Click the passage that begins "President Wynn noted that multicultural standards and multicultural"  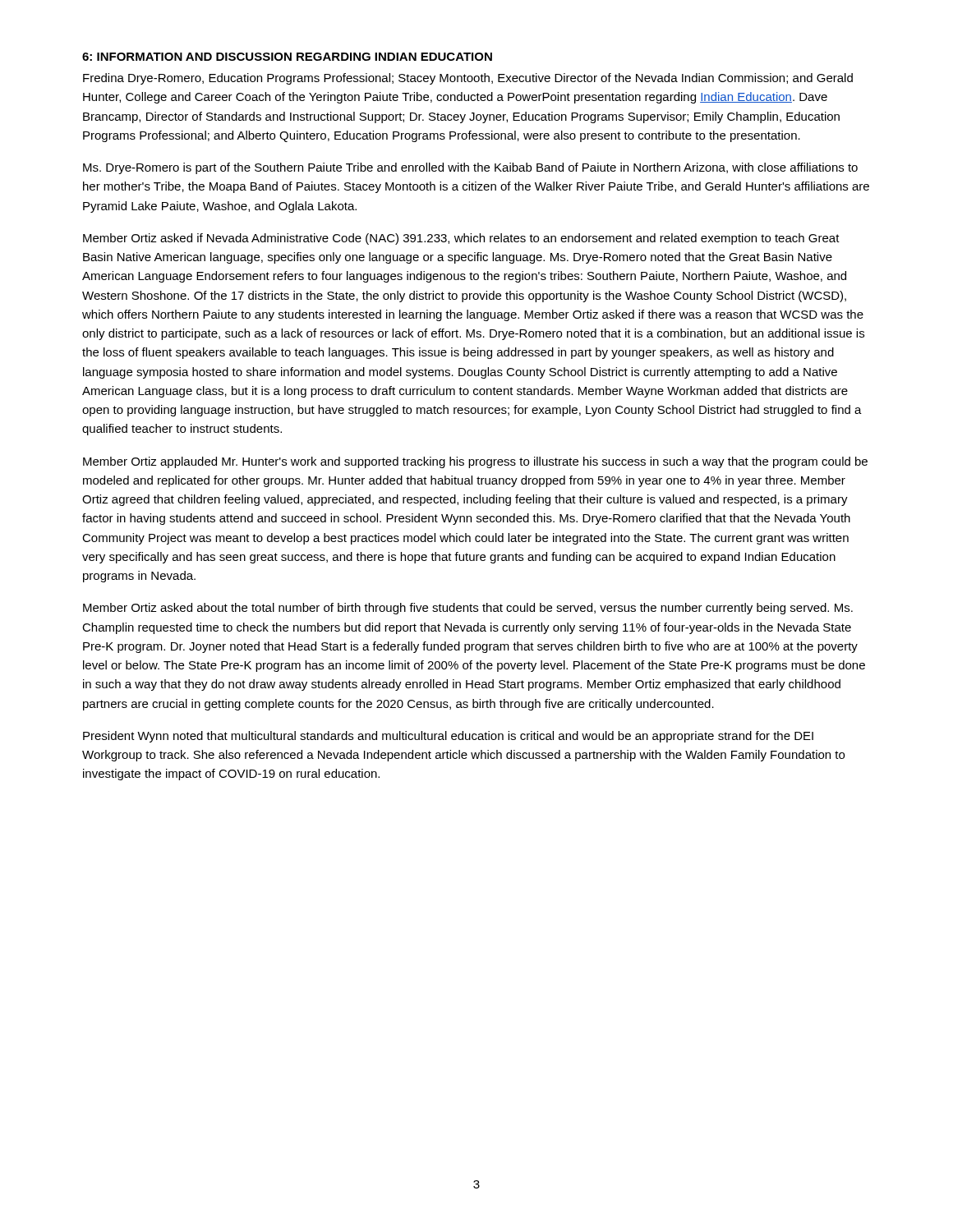(x=464, y=754)
